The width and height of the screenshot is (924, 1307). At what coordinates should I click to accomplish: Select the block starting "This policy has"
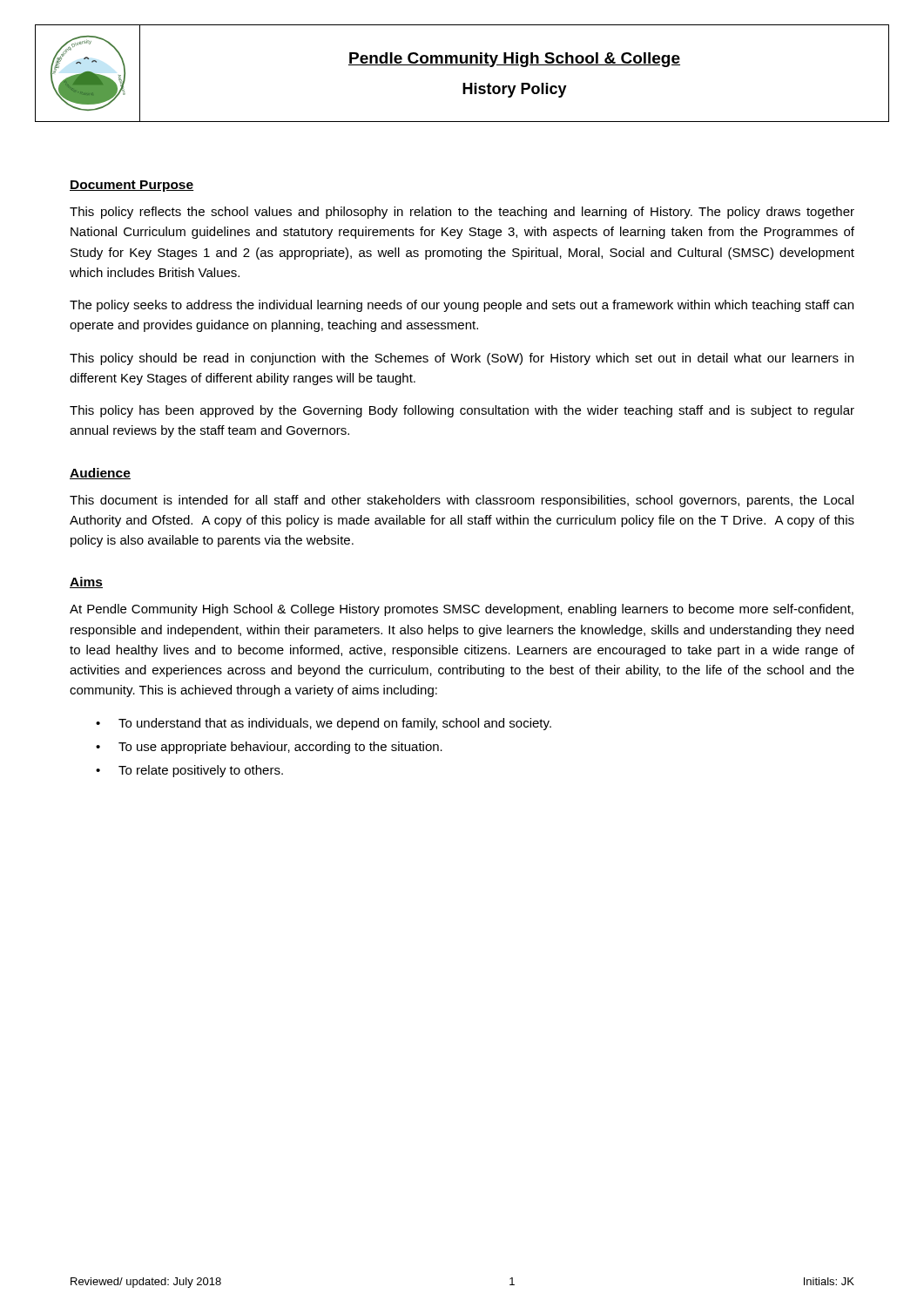(462, 420)
